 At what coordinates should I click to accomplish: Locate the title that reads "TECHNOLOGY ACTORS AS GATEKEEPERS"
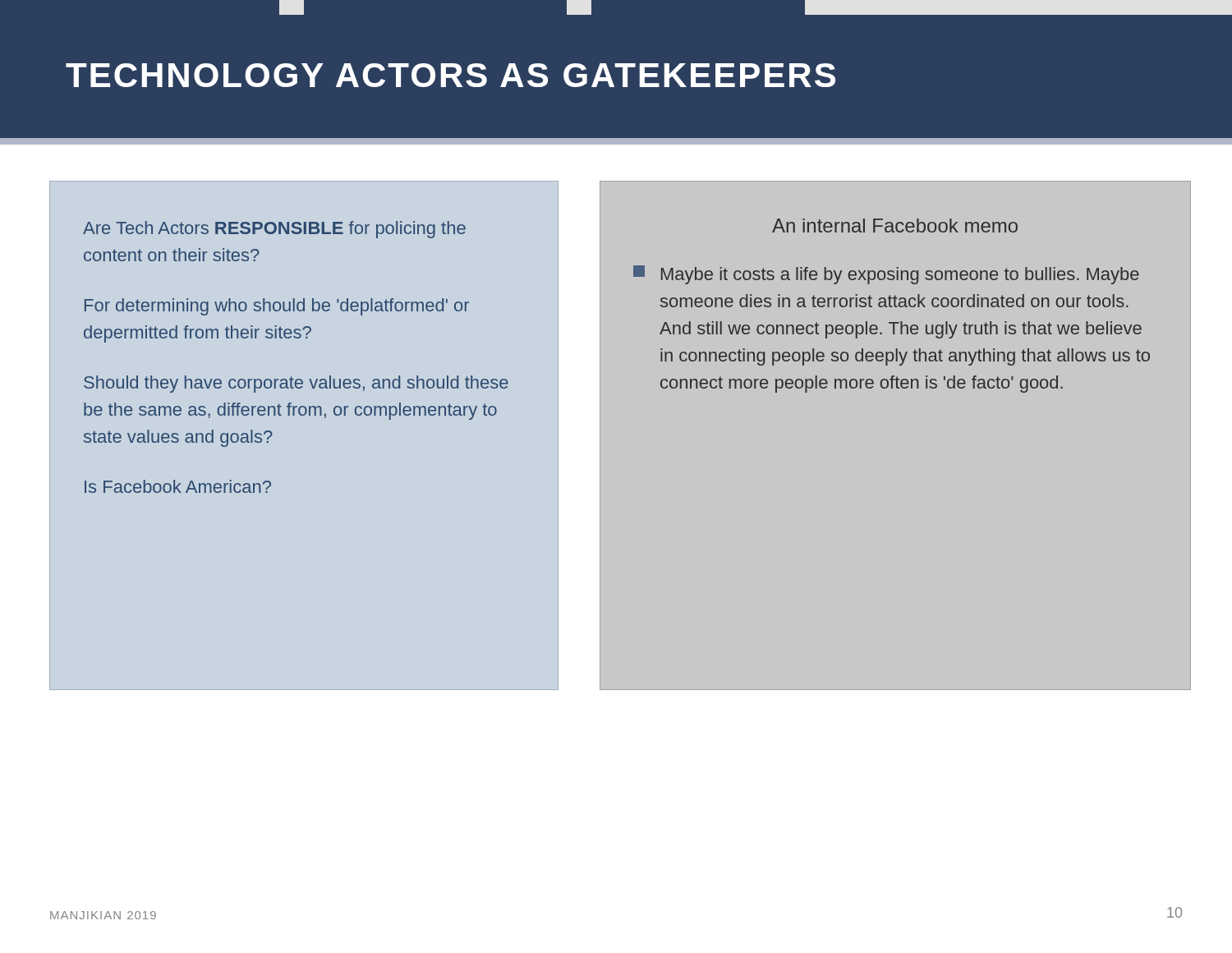point(452,75)
